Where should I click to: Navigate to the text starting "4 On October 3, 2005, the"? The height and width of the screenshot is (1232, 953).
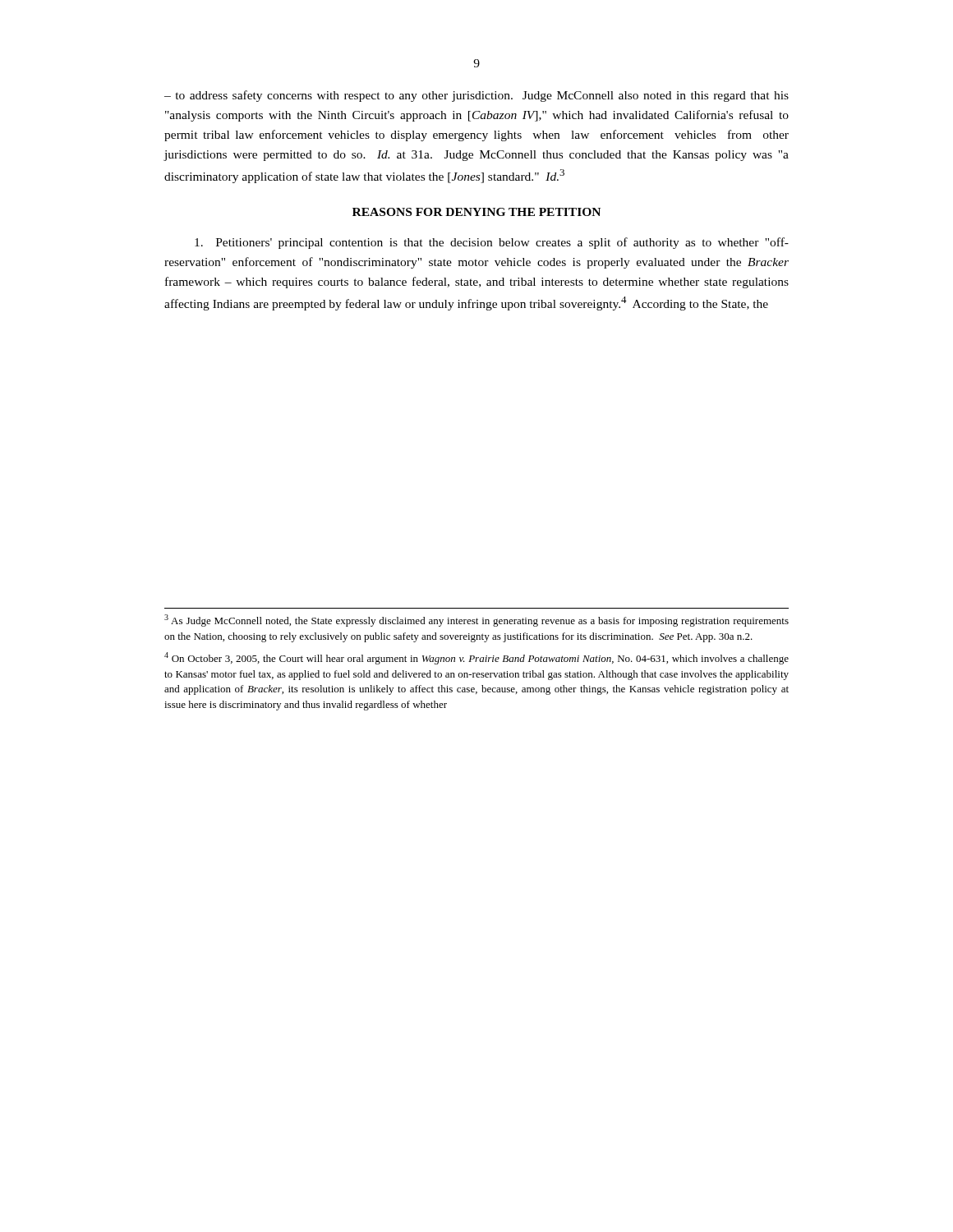476,681
